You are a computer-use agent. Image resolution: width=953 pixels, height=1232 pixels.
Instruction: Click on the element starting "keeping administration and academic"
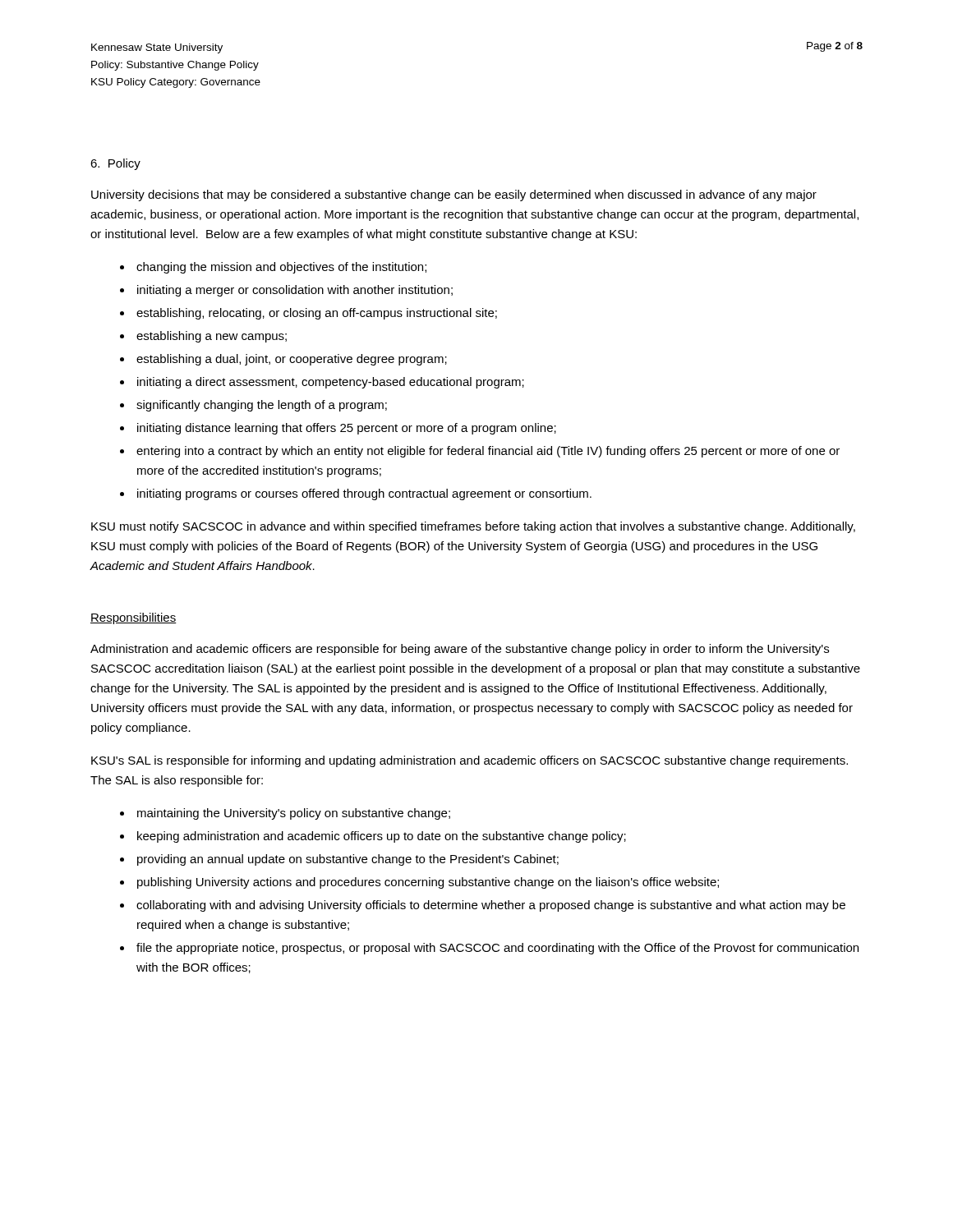tap(382, 836)
